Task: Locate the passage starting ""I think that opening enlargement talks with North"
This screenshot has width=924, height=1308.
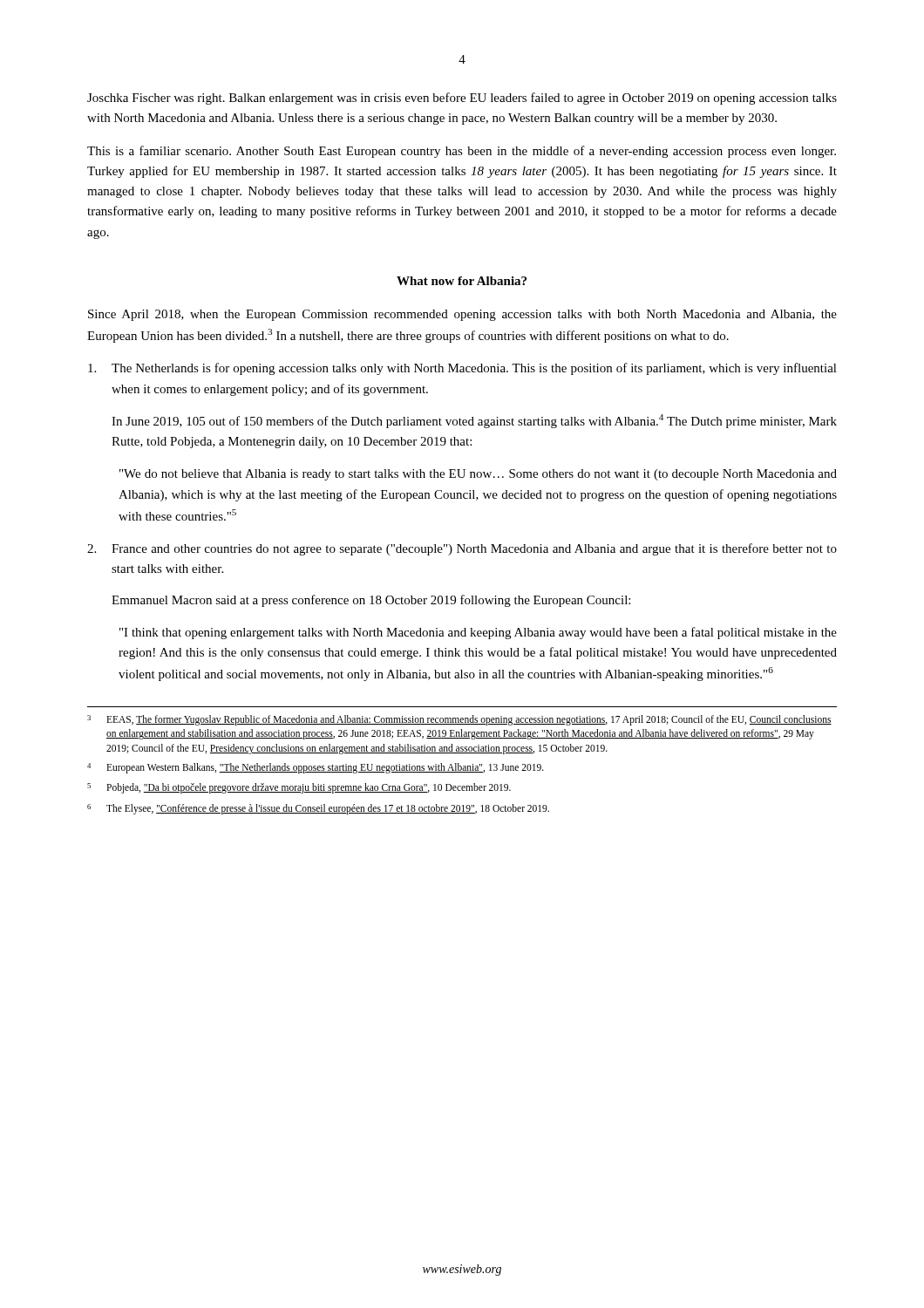Action: coord(478,654)
